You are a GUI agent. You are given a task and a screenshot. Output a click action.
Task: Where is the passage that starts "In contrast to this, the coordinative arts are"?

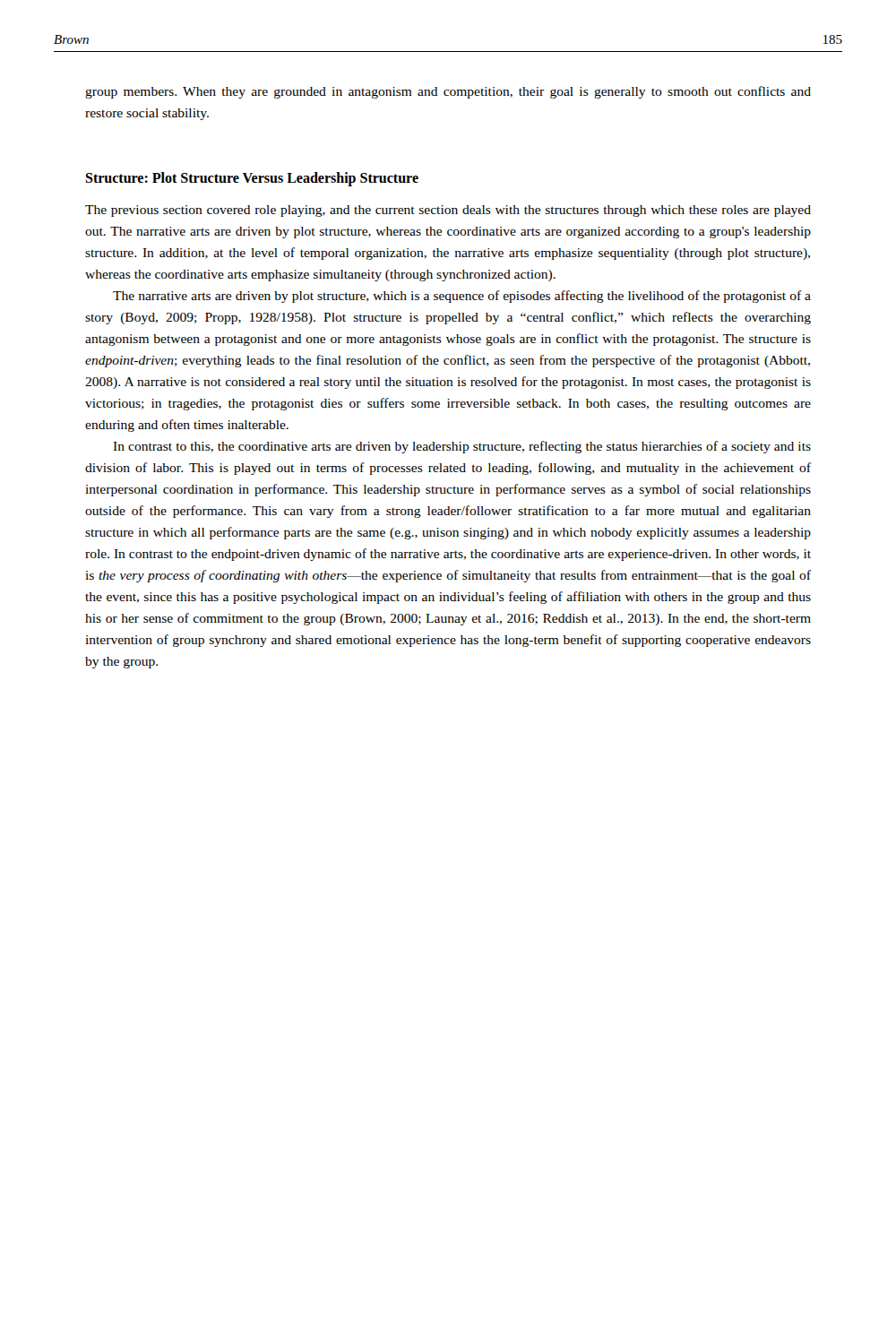click(448, 554)
